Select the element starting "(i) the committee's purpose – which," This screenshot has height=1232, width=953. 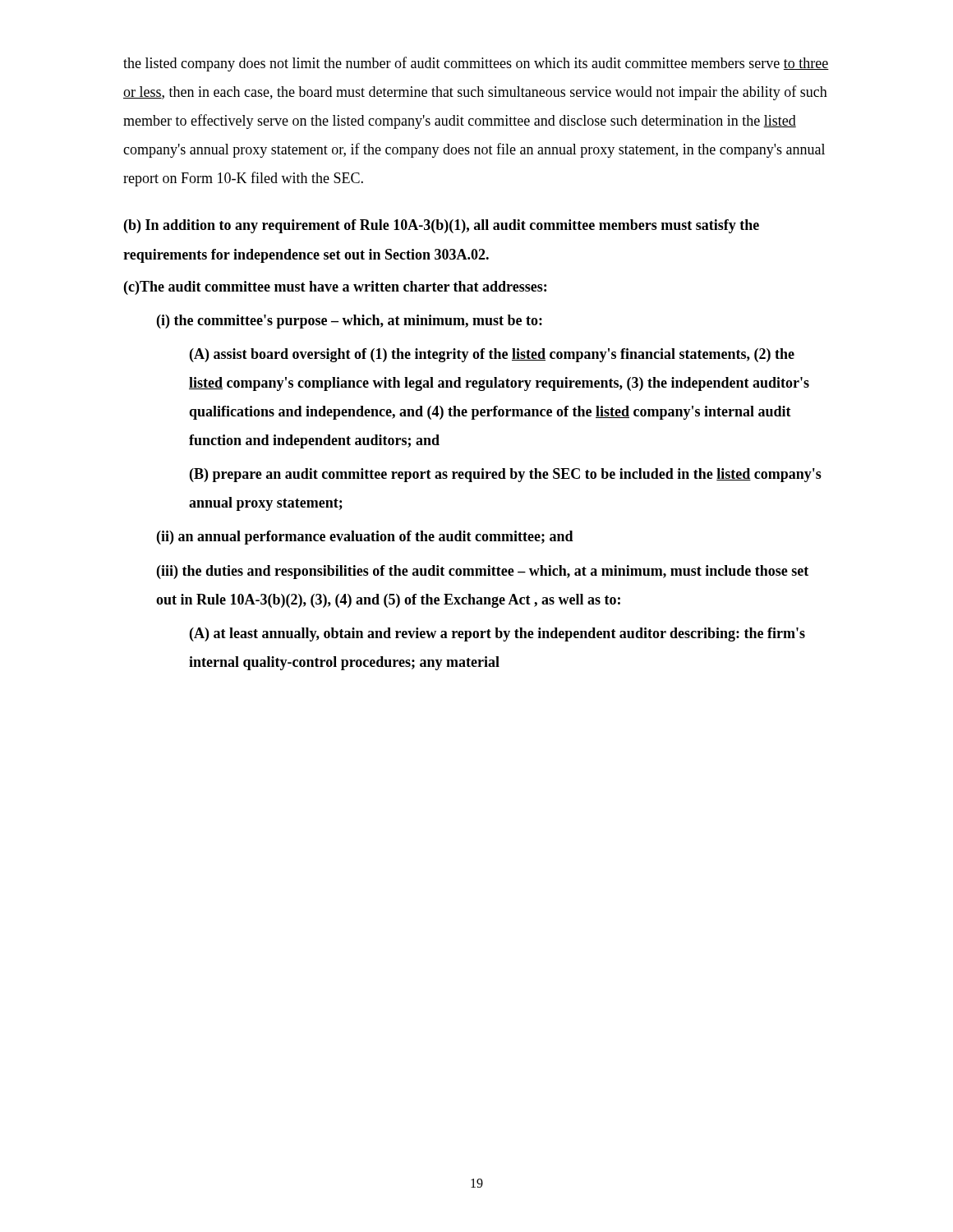tap(350, 320)
